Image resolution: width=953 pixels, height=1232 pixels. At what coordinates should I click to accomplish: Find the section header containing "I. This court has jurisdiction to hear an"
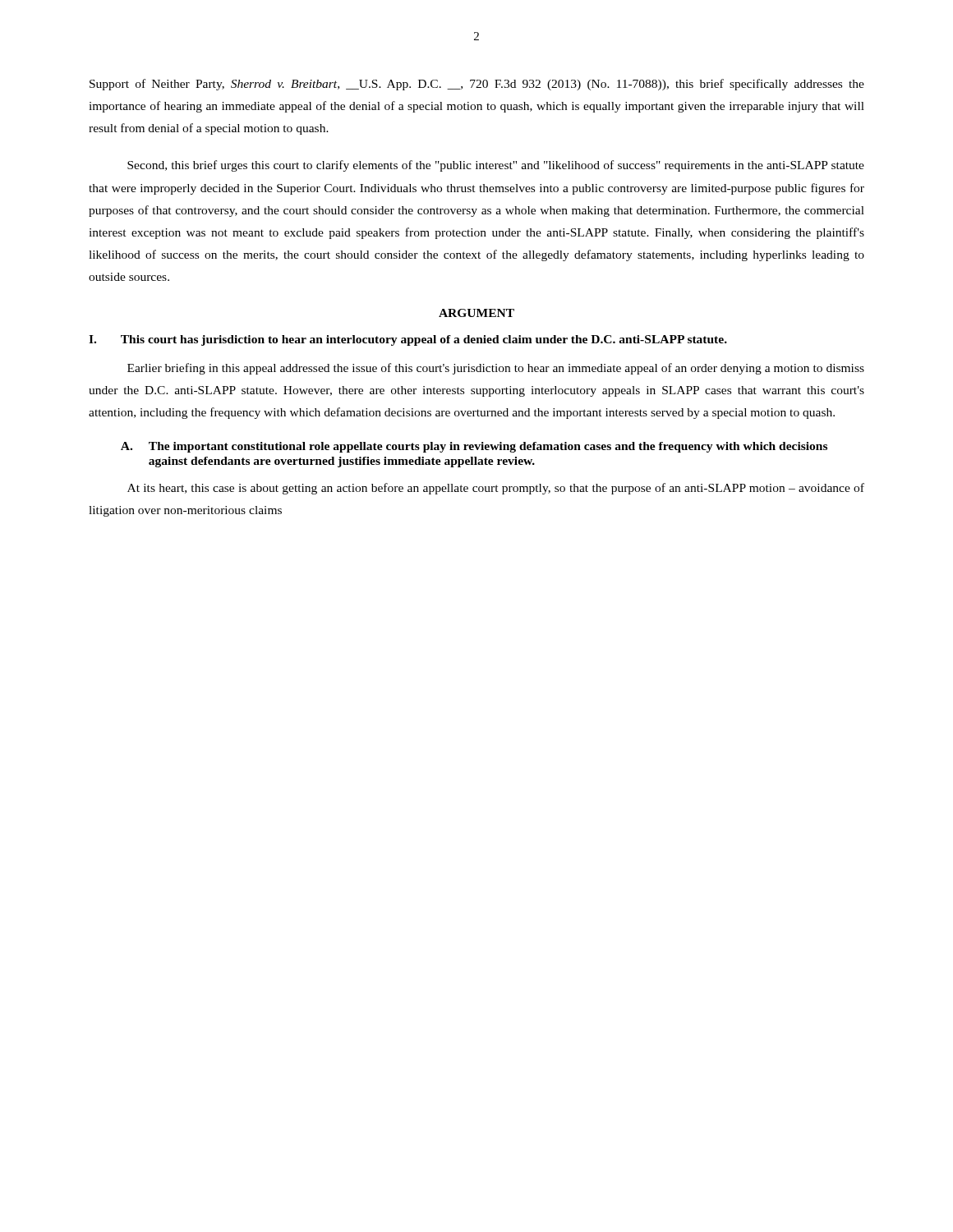(x=476, y=339)
